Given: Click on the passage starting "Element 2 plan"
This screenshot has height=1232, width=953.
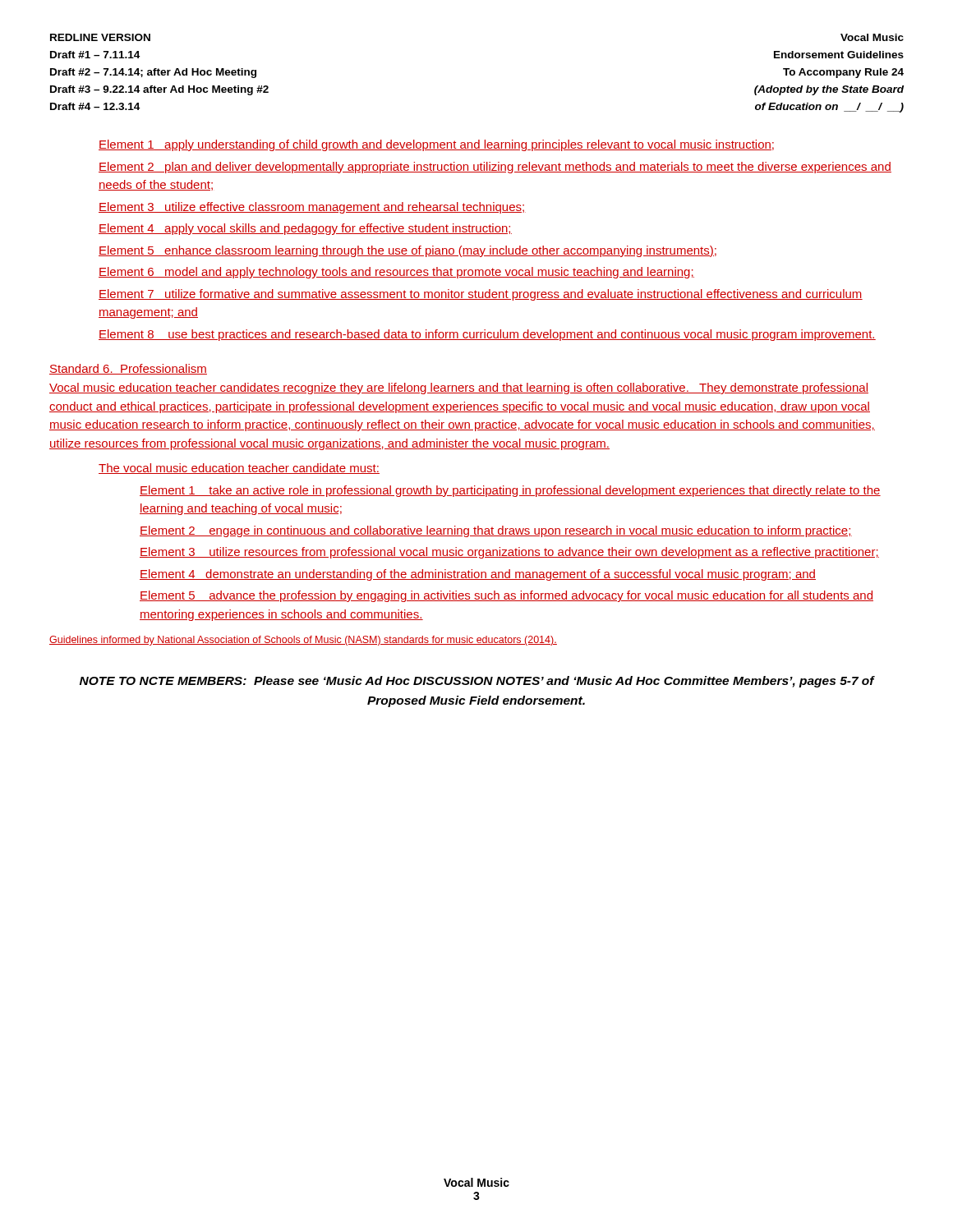Looking at the screenshot, I should coord(495,175).
